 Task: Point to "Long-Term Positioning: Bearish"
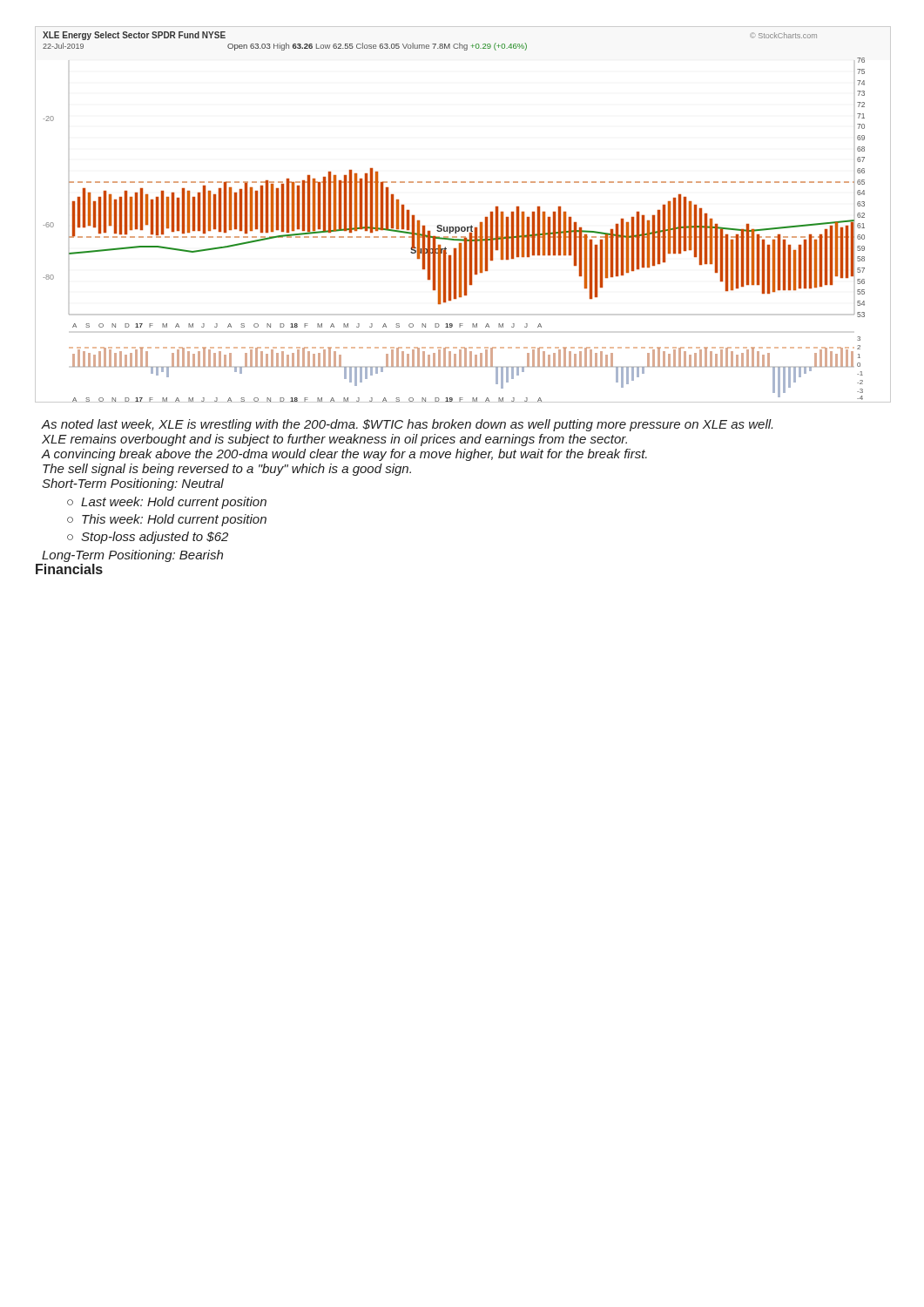[x=132, y=556]
